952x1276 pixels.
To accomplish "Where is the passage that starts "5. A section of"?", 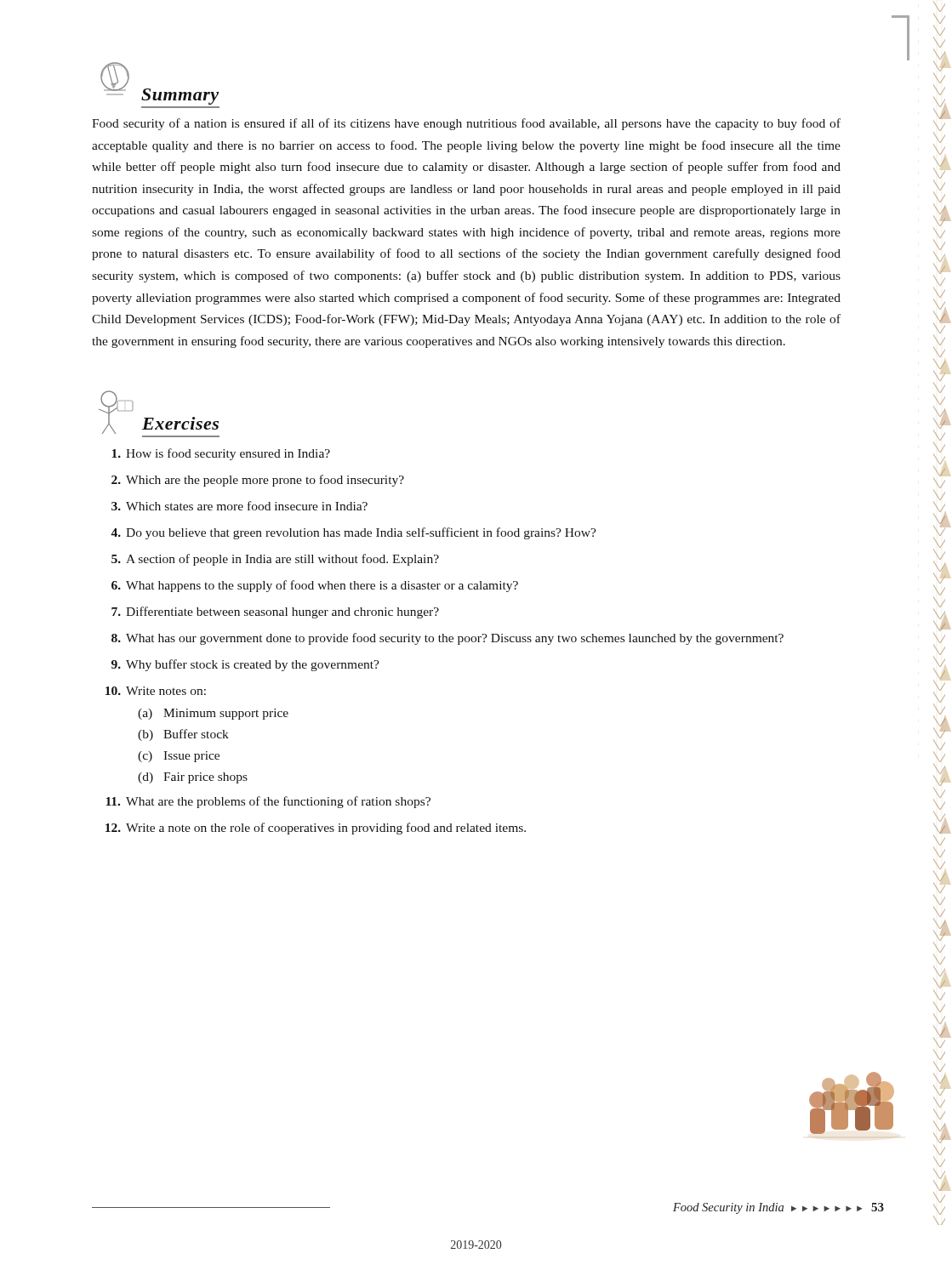I will (265, 559).
